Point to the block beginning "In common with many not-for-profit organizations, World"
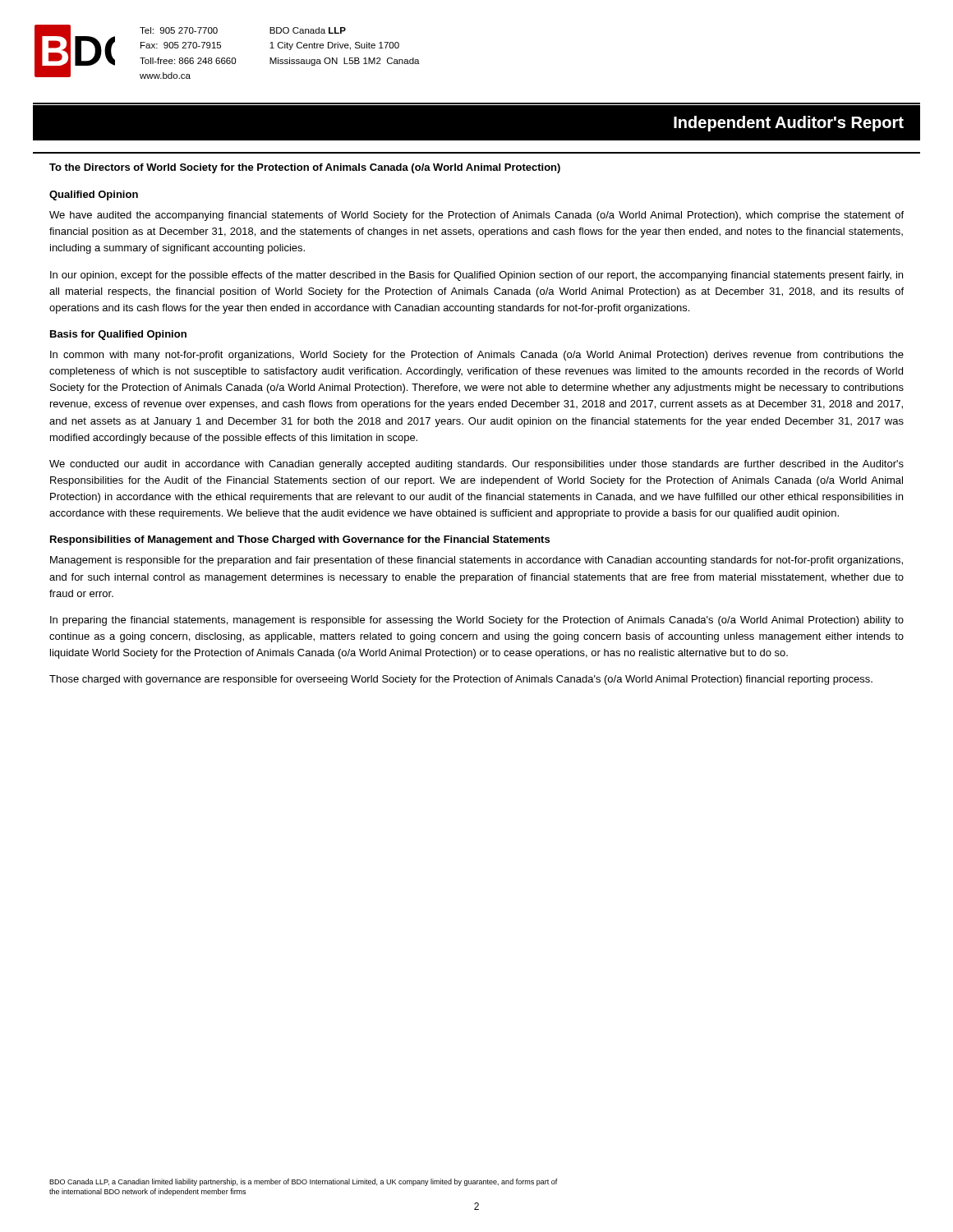 (476, 396)
